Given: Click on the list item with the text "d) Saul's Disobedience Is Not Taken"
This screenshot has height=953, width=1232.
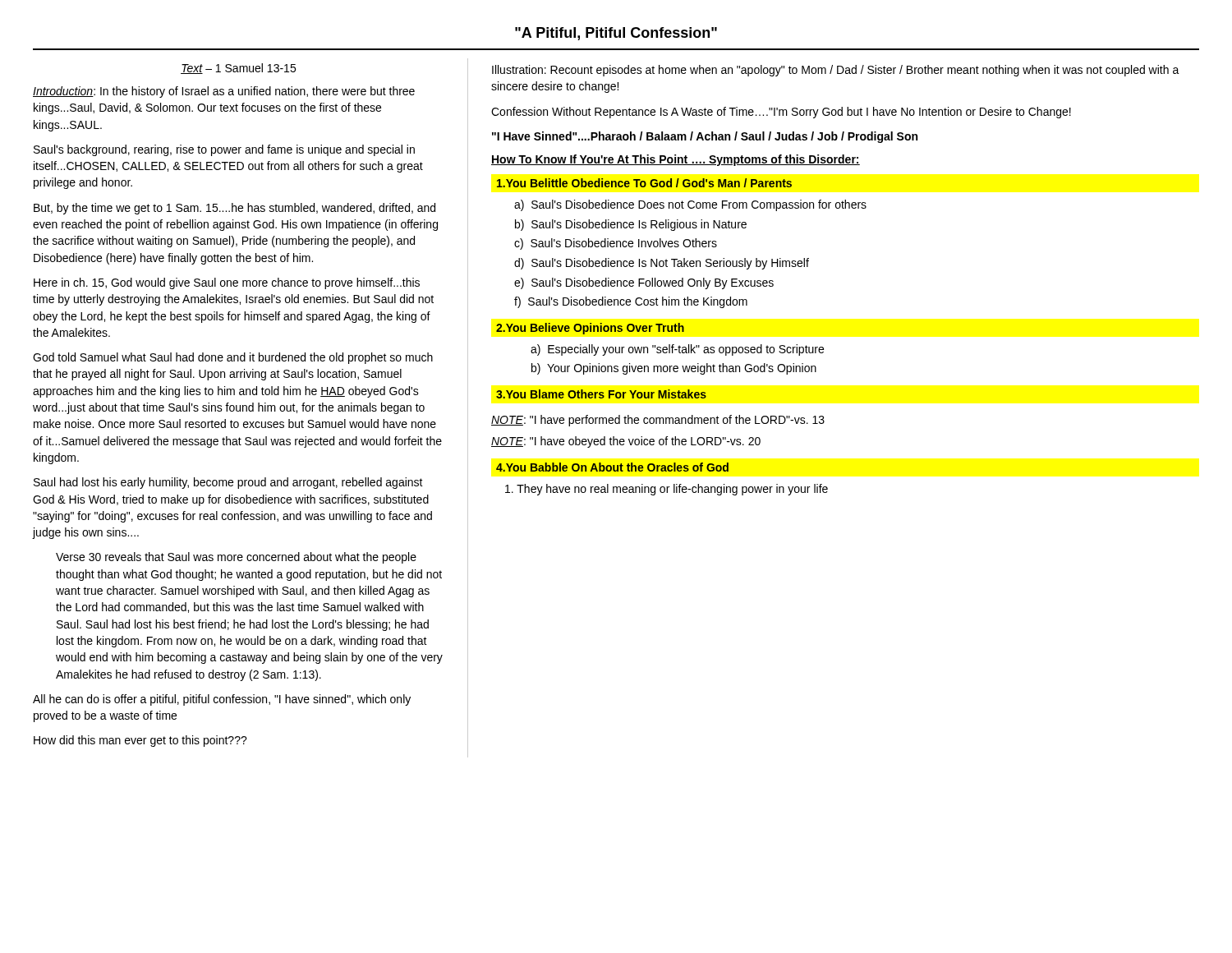Looking at the screenshot, I should pyautogui.click(x=661, y=263).
